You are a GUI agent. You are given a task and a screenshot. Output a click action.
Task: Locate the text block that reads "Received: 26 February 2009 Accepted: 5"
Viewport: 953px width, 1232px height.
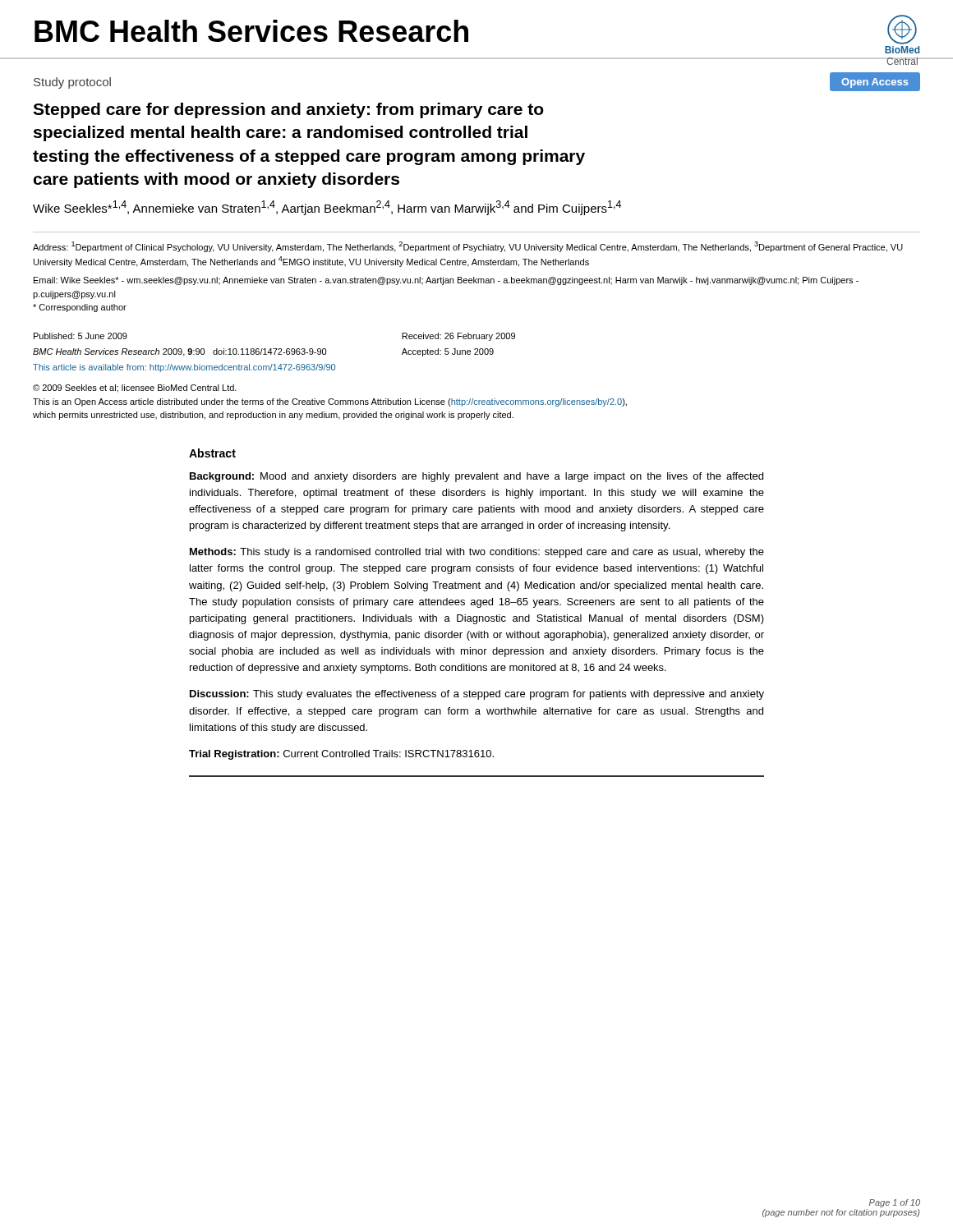point(458,344)
